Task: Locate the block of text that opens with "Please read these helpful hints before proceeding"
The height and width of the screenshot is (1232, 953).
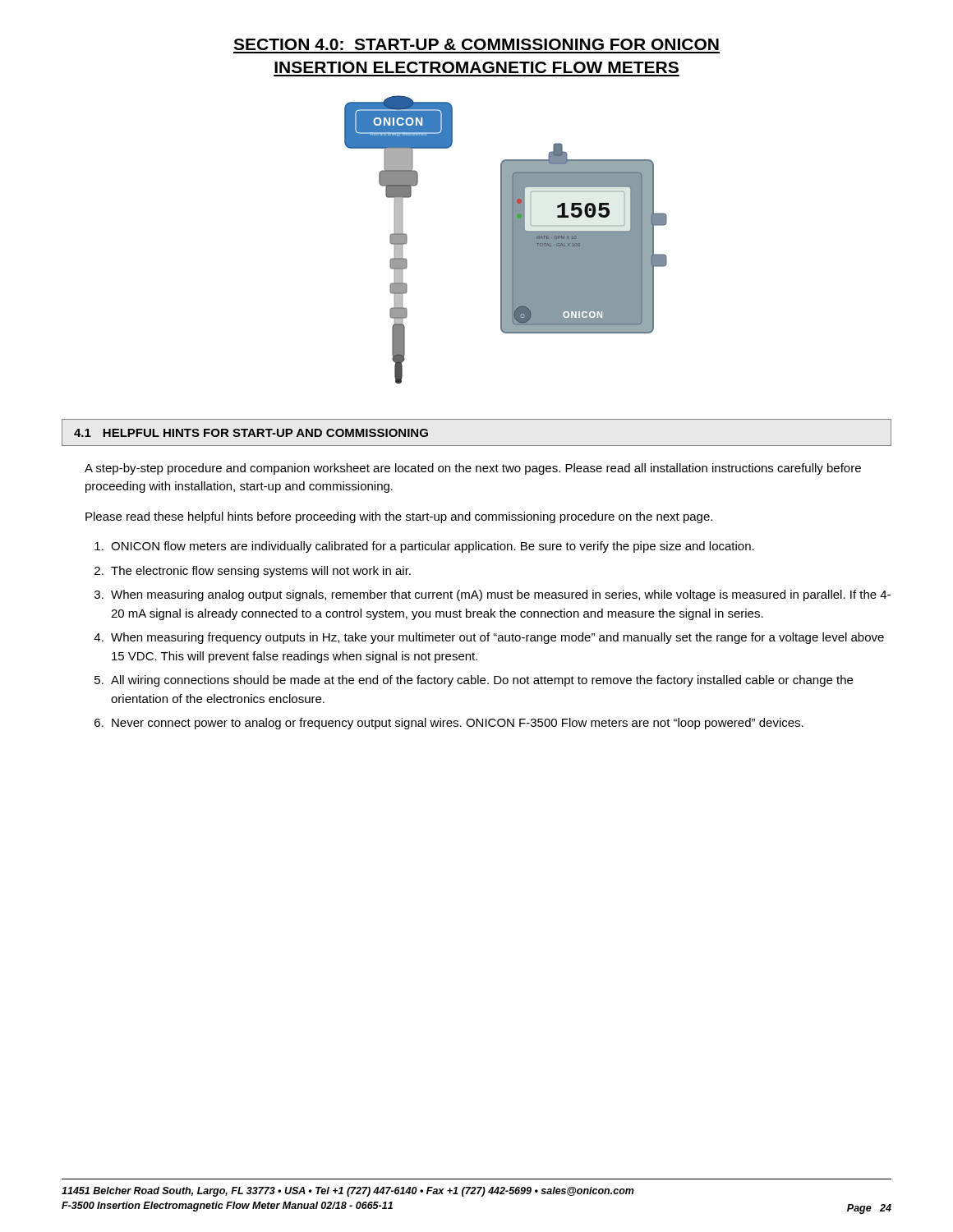Action: point(399,516)
